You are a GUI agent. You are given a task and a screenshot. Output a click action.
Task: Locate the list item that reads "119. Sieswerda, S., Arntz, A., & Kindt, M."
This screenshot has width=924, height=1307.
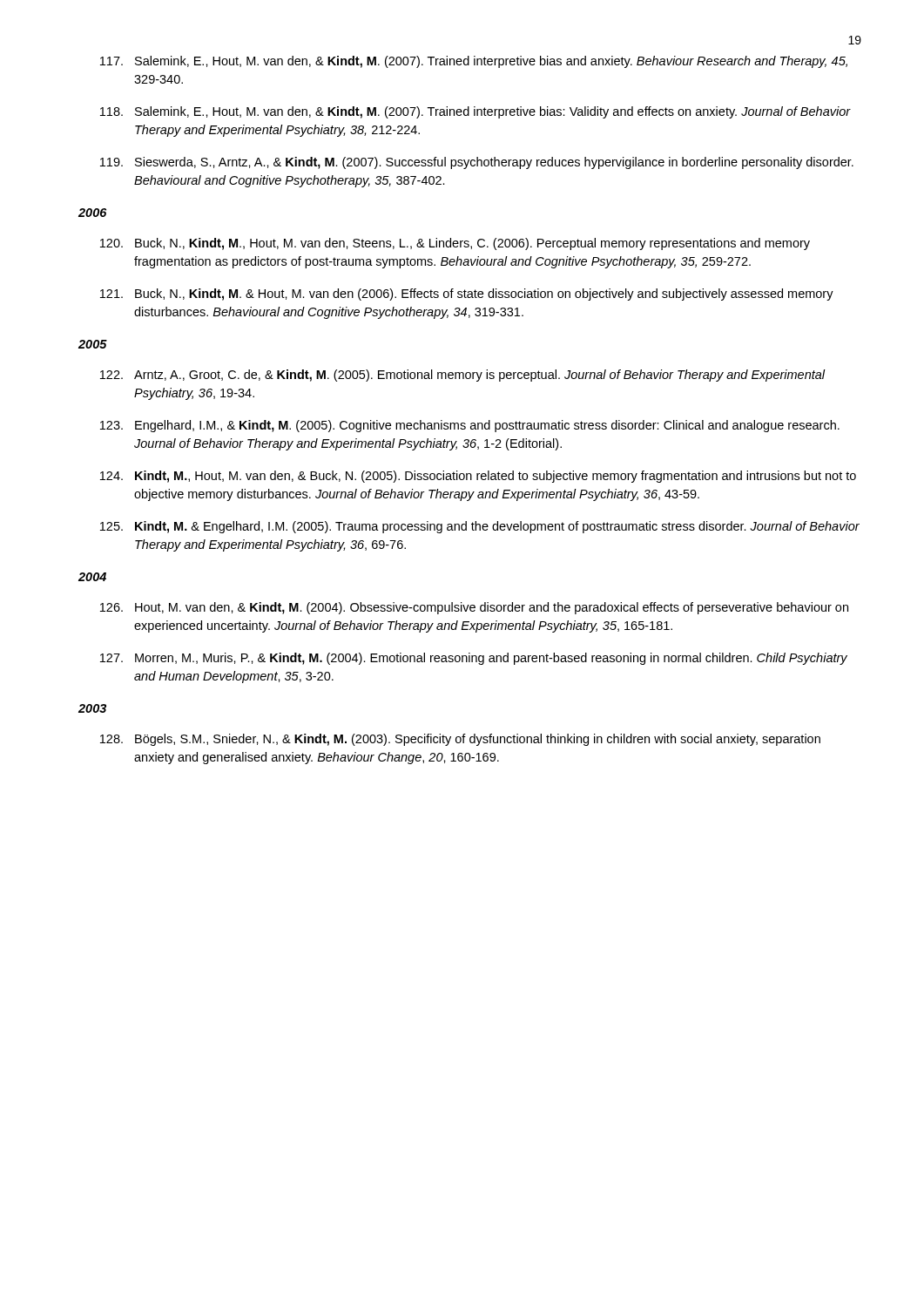pos(470,172)
